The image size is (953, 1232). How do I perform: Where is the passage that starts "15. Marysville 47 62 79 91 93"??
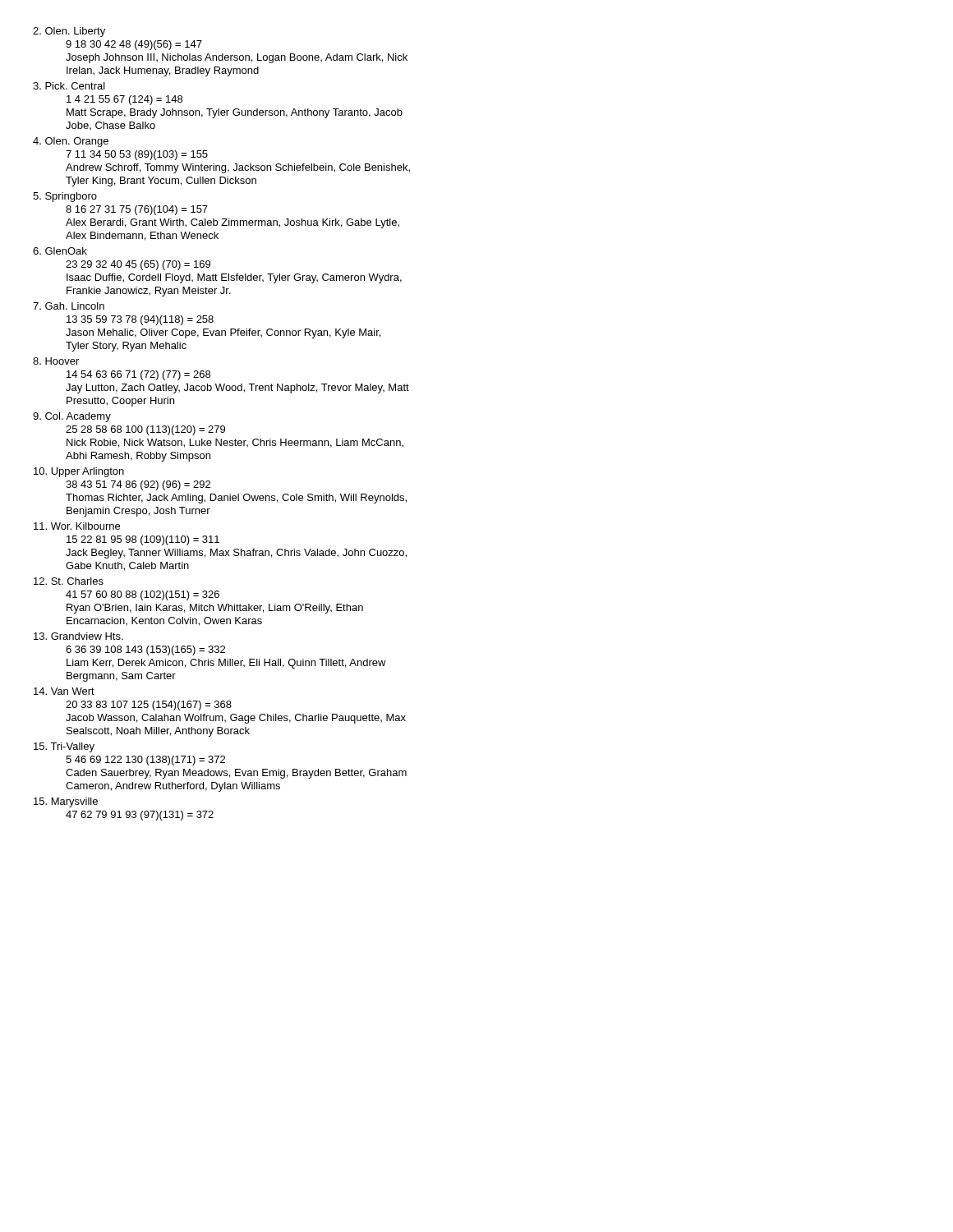click(x=66, y=802)
